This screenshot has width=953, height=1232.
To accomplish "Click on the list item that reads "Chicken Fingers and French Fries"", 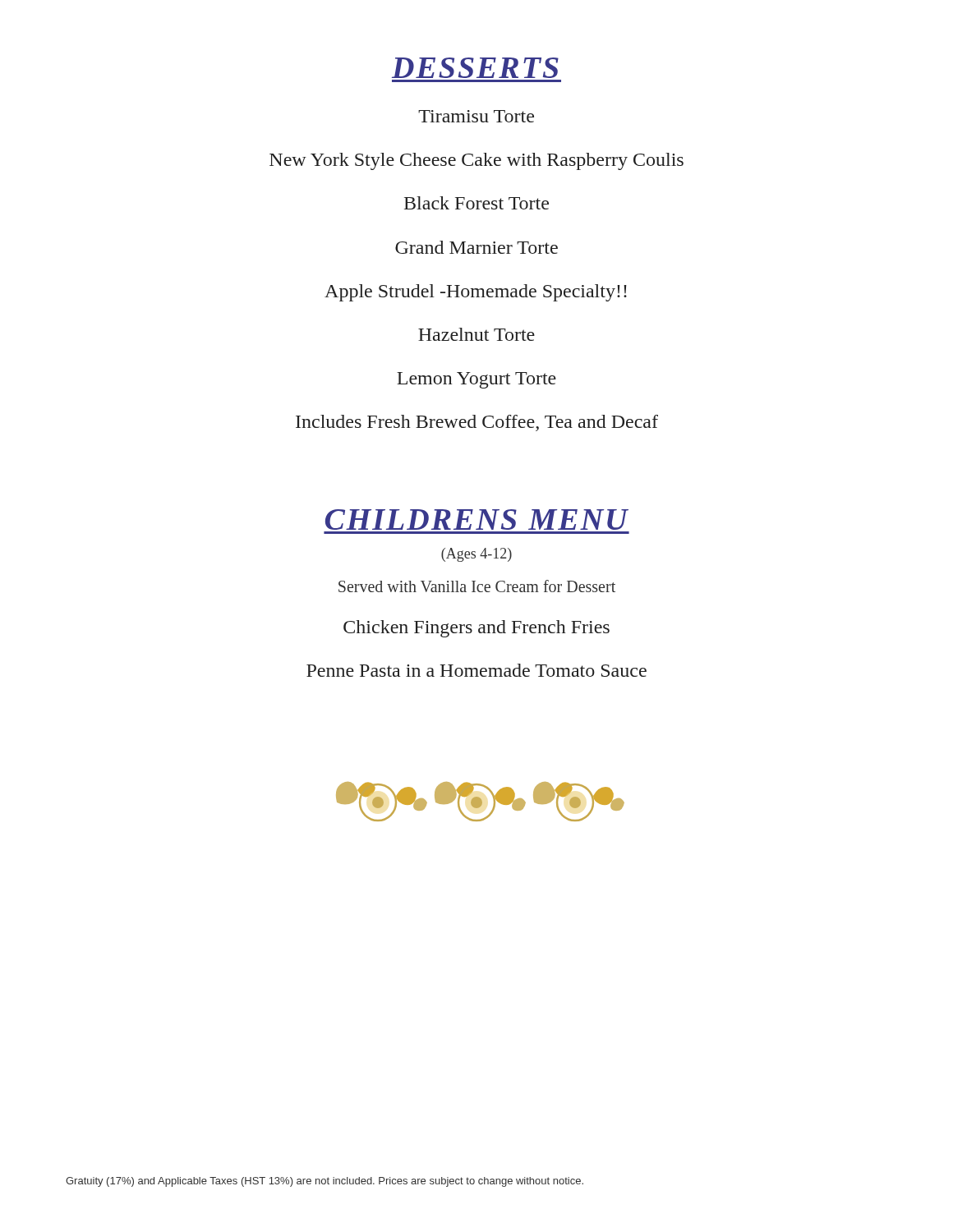I will pyautogui.click(x=476, y=627).
